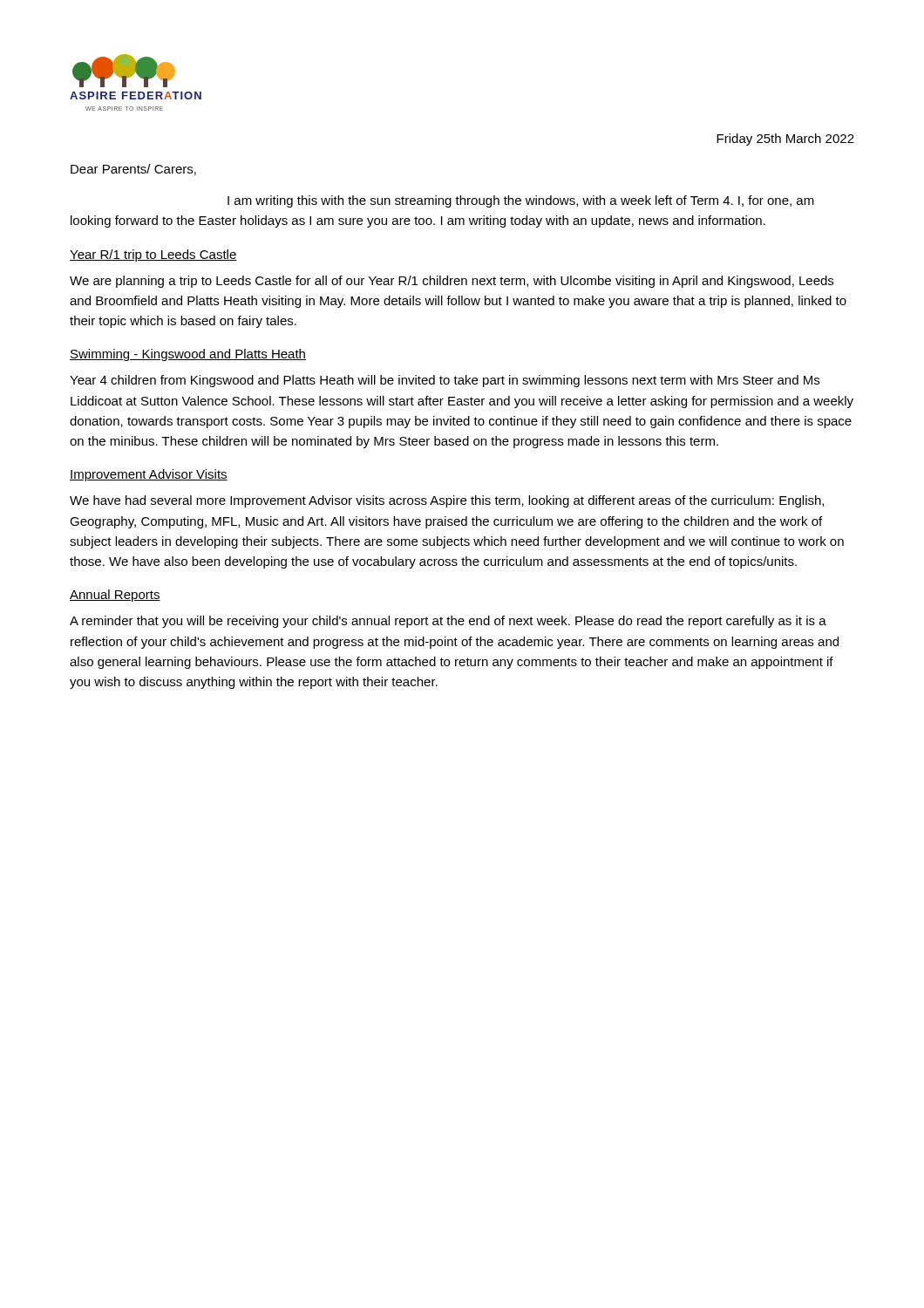Click on the text block with the text "We have had several"
Viewport: 924px width, 1308px height.
[457, 531]
